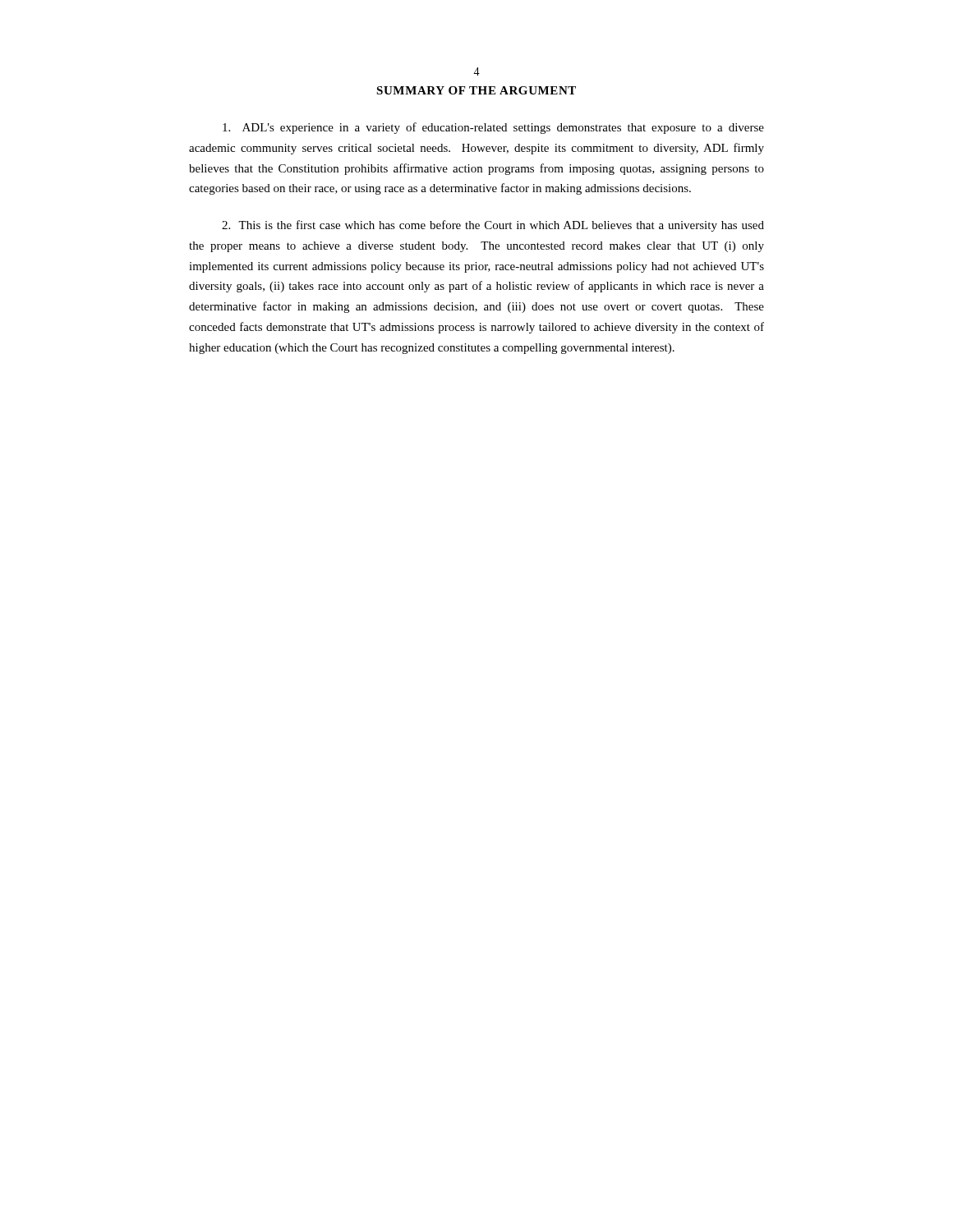The width and height of the screenshot is (953, 1232).
Task: Point to the passage starting "SUMMARY OF THE ARGUMENT"
Action: click(x=476, y=90)
